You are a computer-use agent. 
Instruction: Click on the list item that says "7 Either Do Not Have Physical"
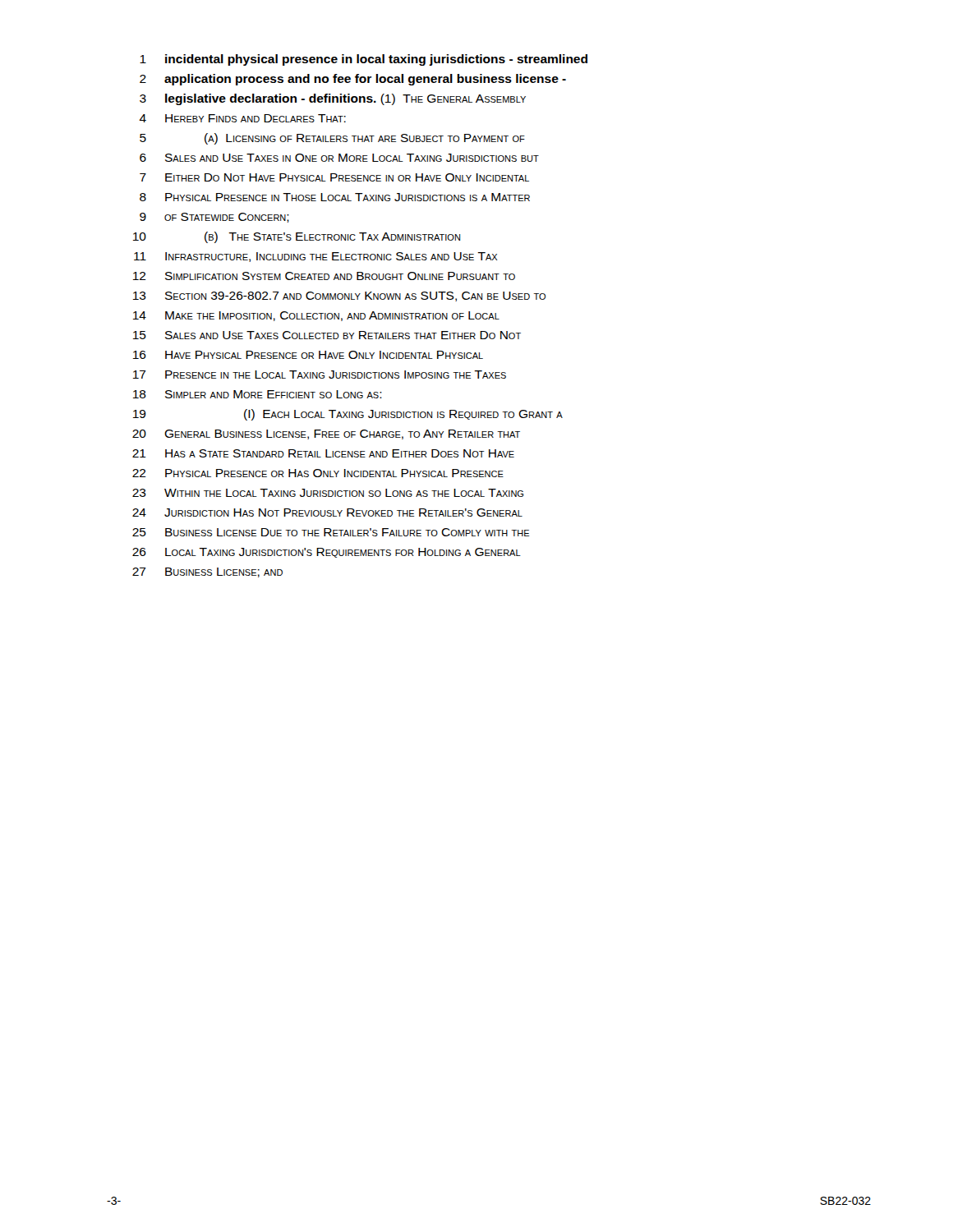click(489, 178)
